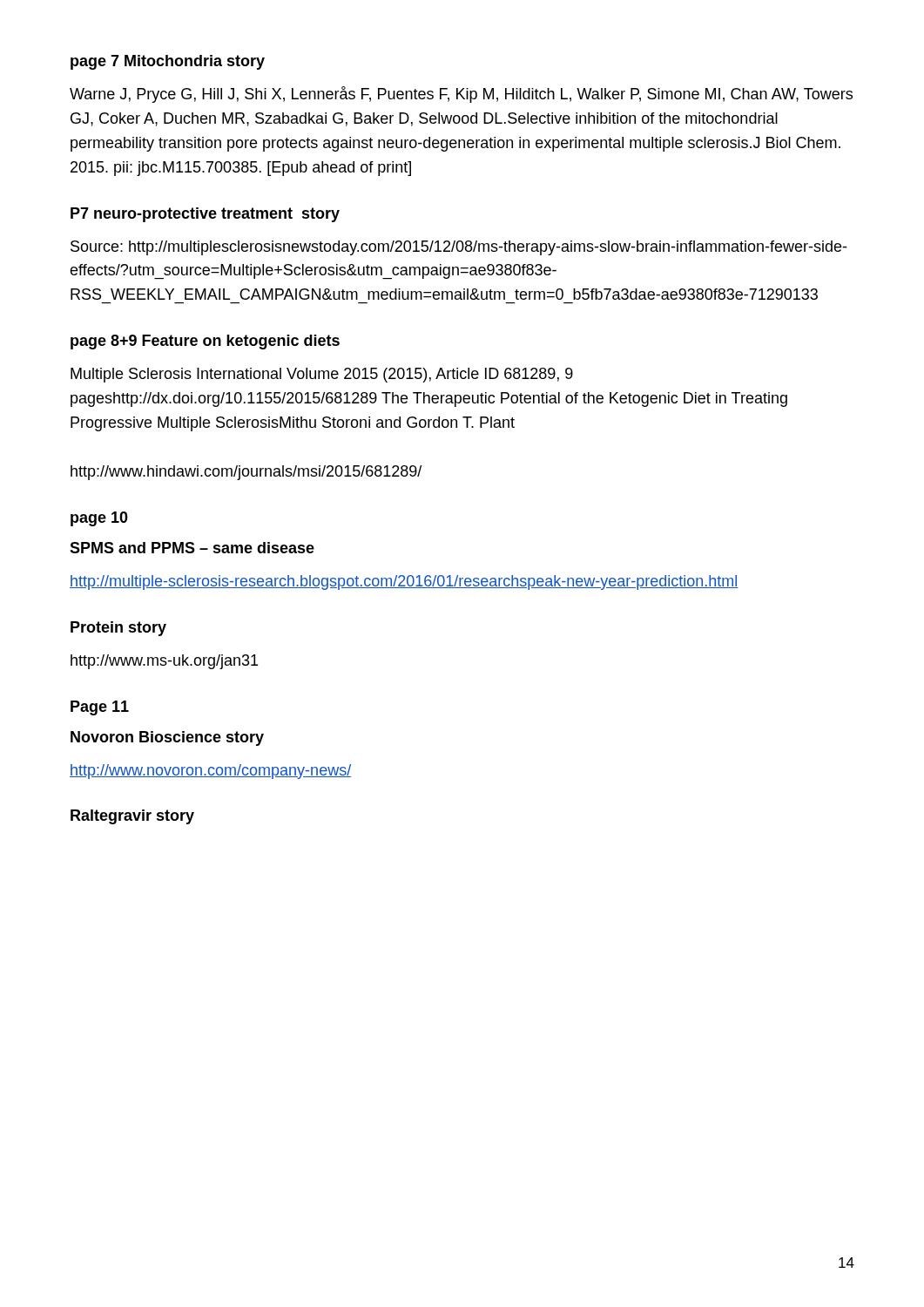
Task: Select the element starting "Novoron Bioscience story"
Action: tap(167, 737)
